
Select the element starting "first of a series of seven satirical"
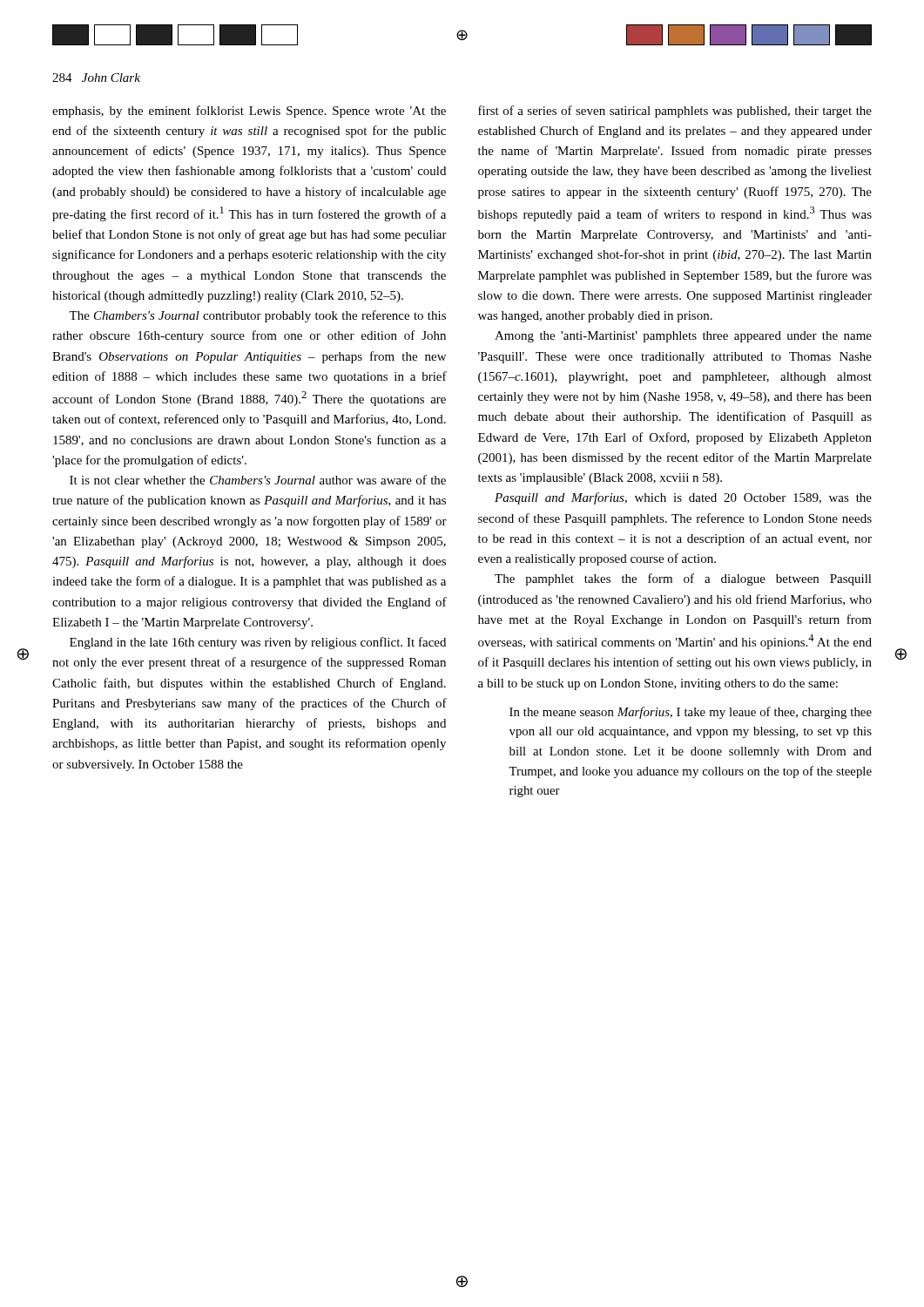tap(675, 451)
